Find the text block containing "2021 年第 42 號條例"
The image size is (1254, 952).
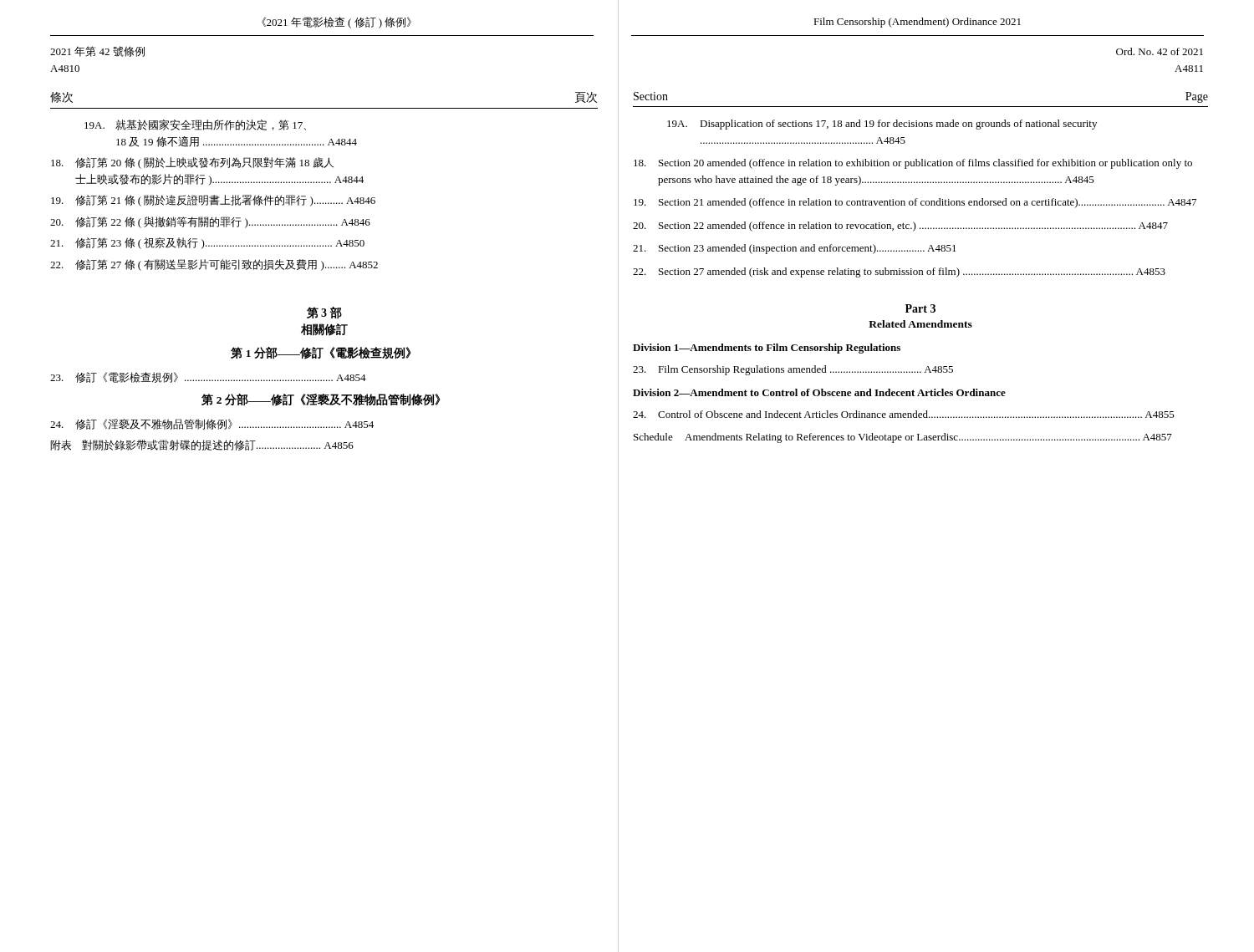(x=98, y=60)
